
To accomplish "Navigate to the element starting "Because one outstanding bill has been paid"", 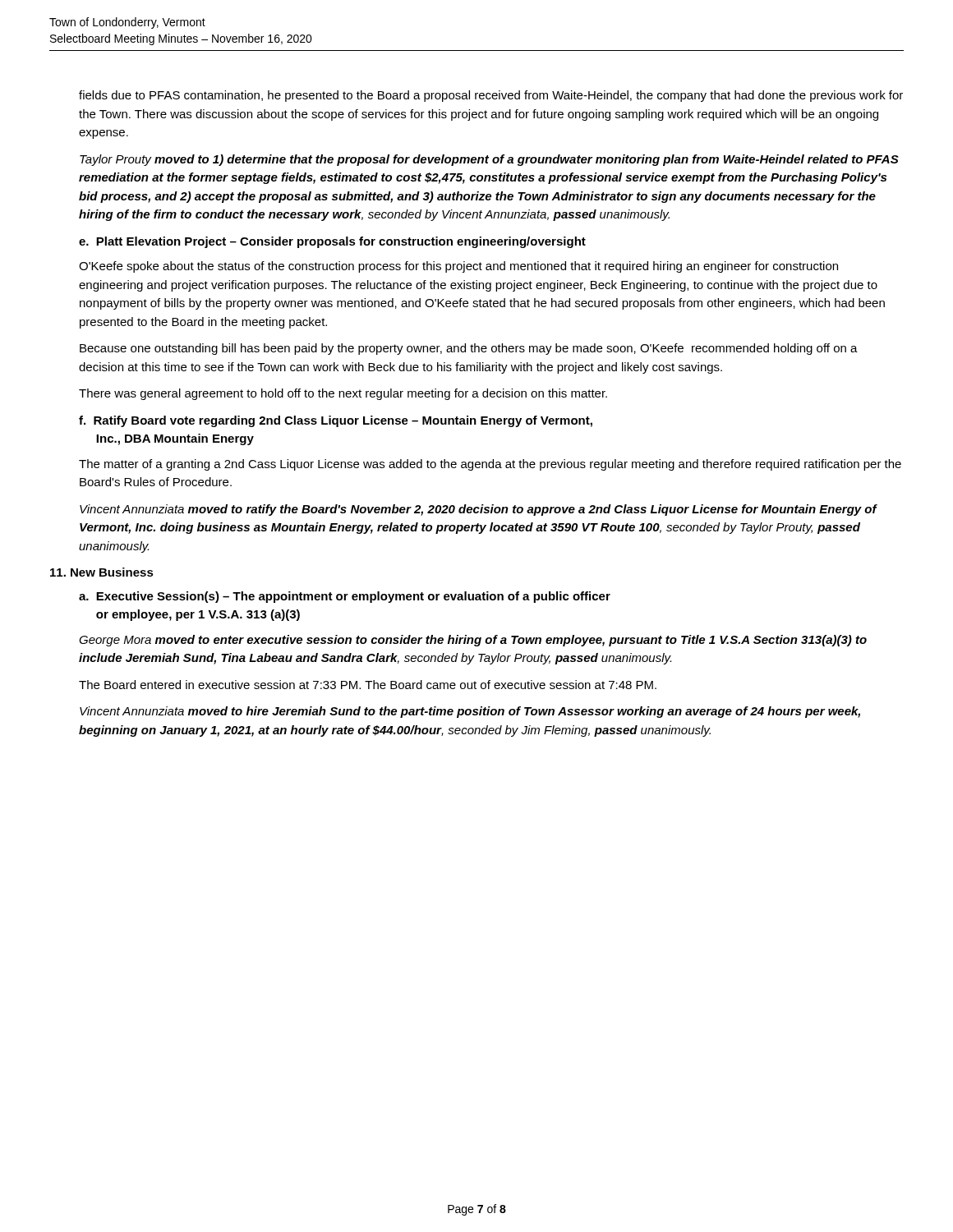I will [468, 357].
